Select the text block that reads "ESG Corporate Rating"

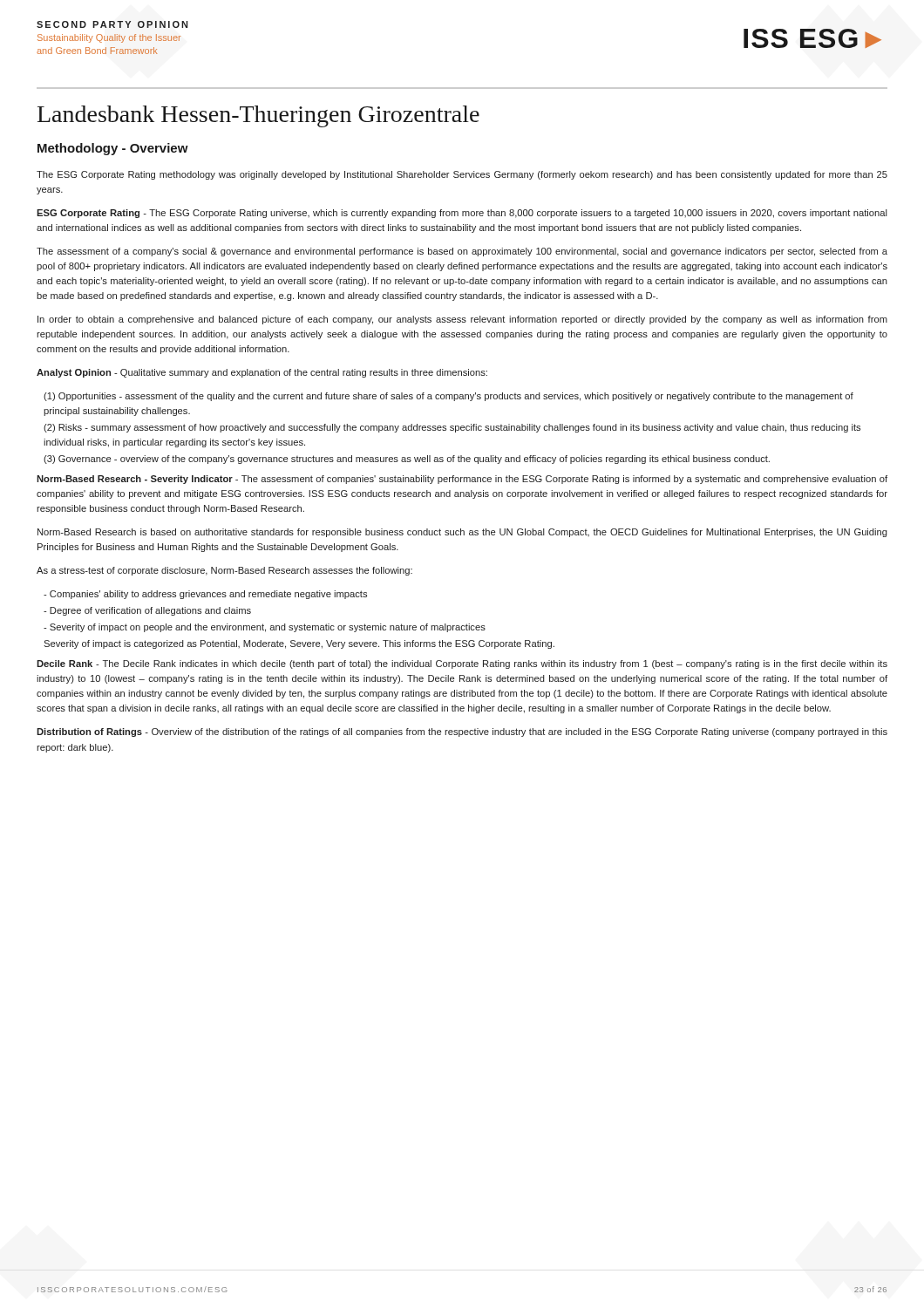pos(462,221)
